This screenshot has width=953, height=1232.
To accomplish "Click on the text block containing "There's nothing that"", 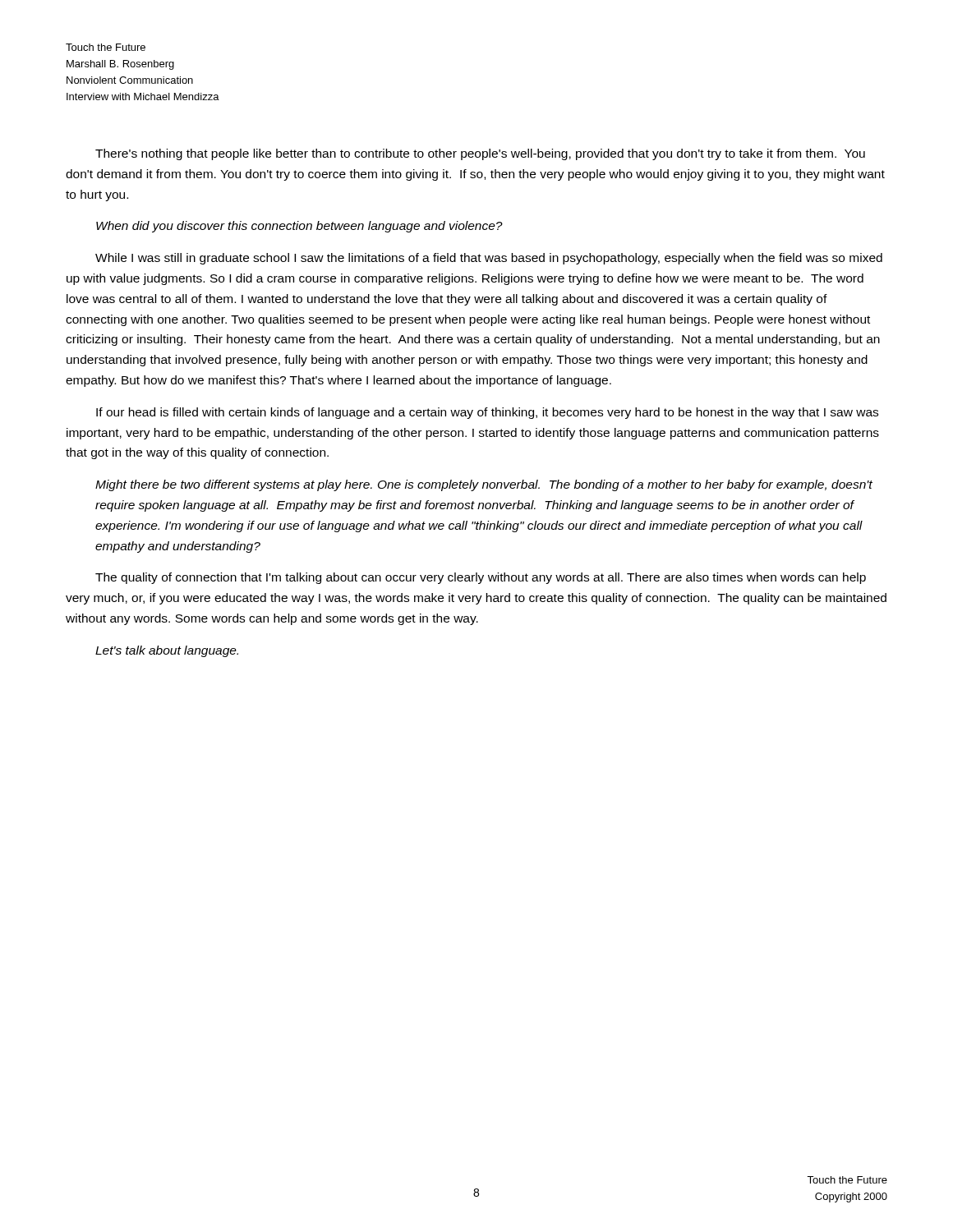I will point(476,174).
